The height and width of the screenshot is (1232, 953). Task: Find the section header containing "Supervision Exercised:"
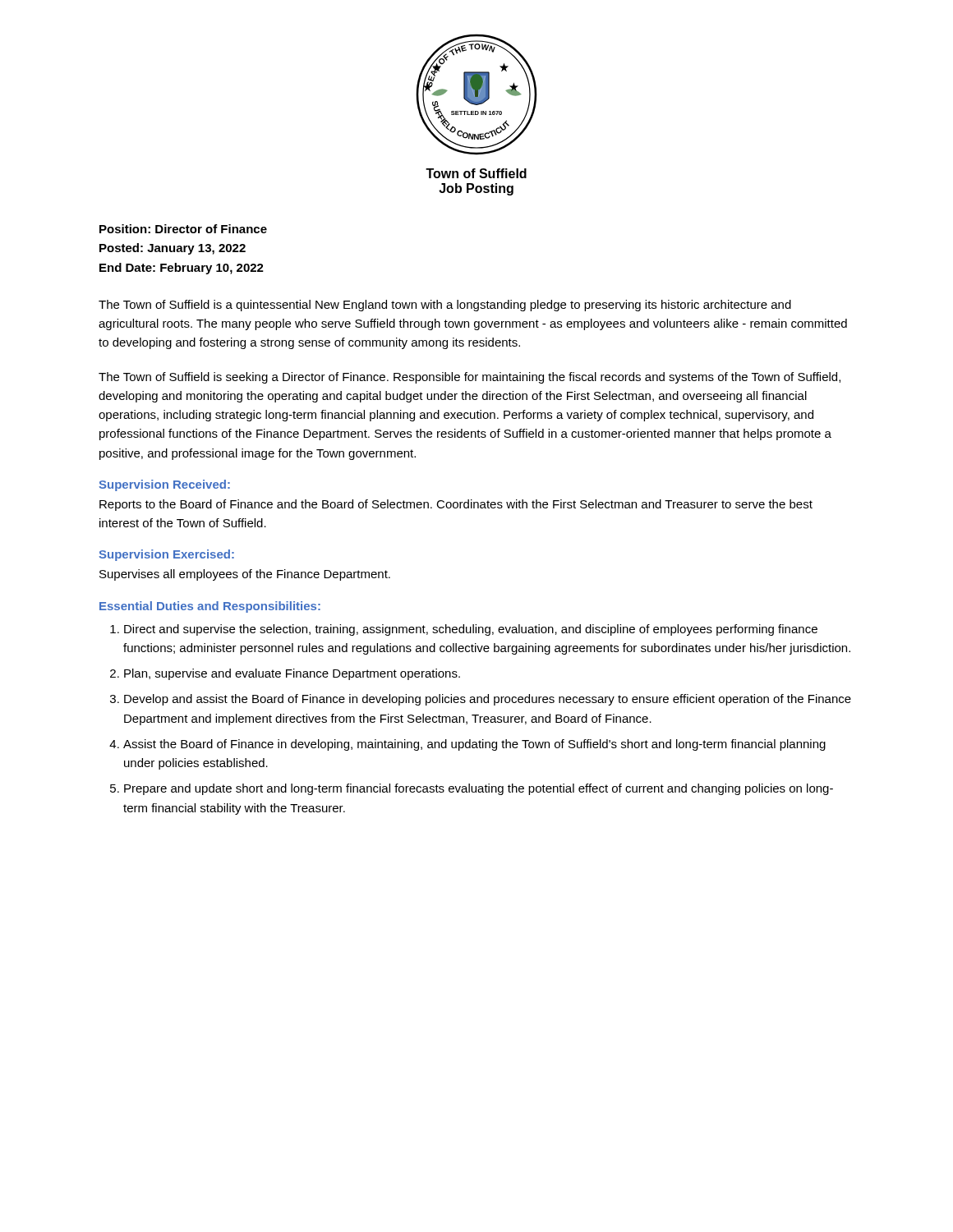[167, 554]
